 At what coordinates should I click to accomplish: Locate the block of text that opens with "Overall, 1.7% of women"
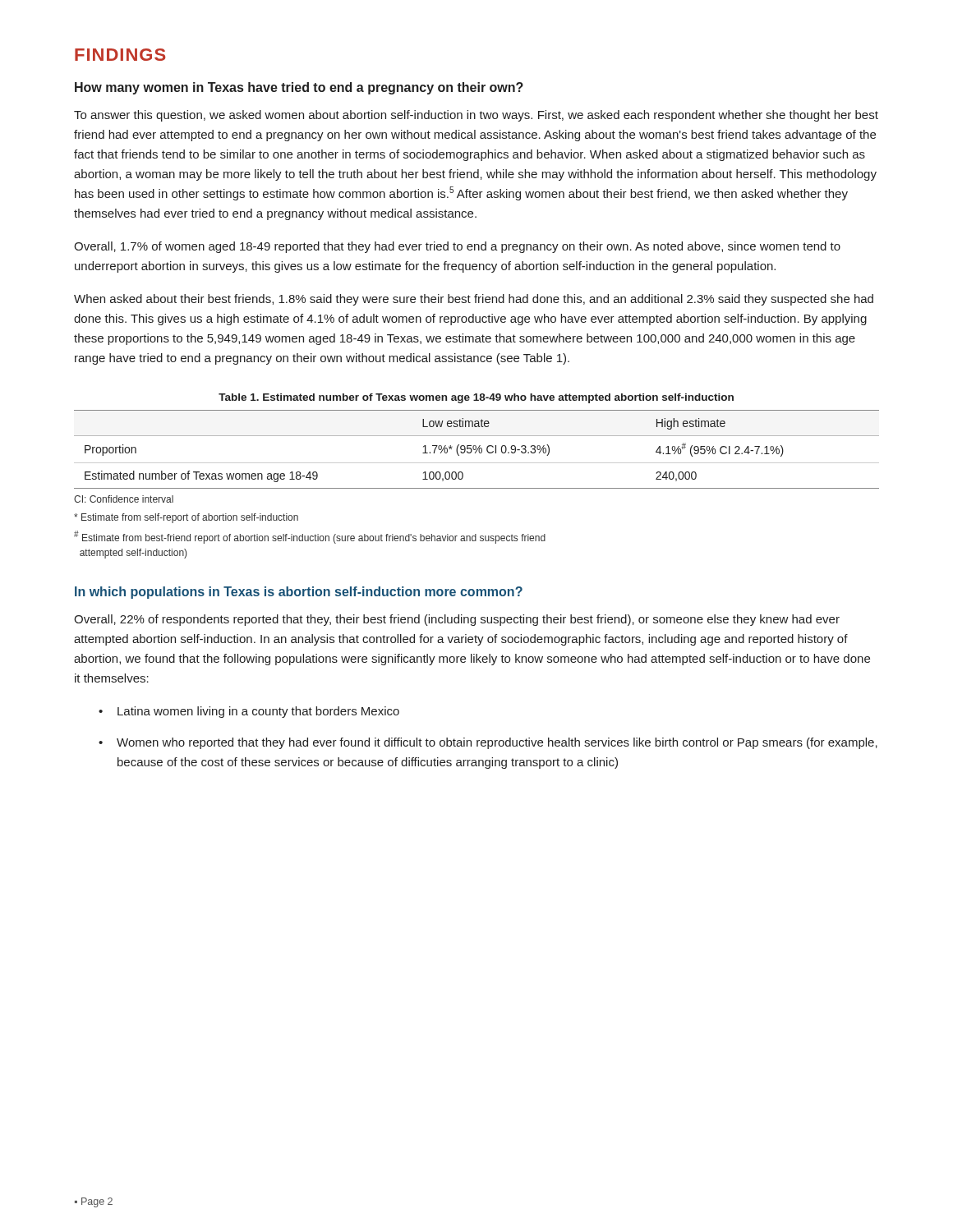click(x=476, y=256)
